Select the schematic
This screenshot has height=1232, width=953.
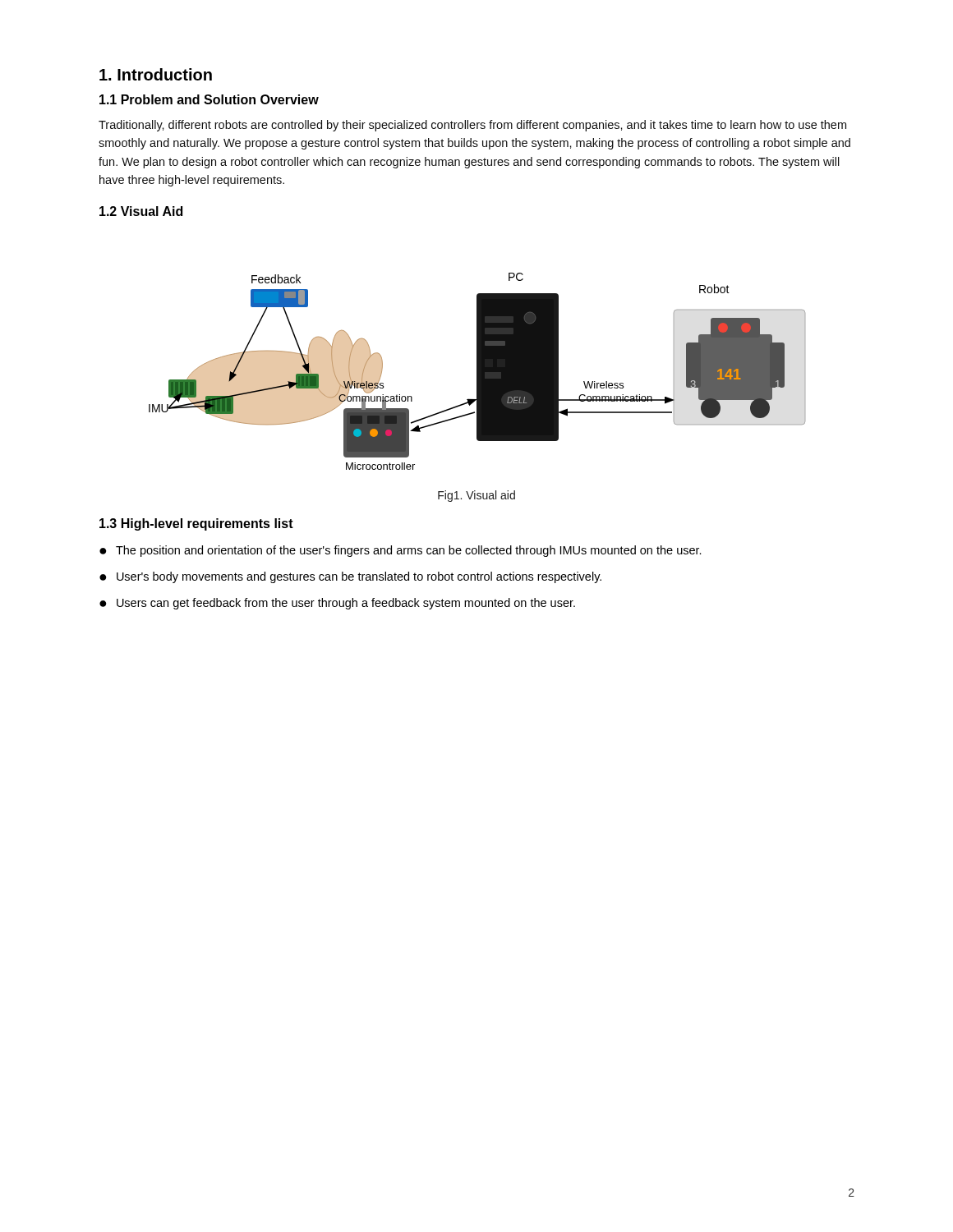coord(476,359)
